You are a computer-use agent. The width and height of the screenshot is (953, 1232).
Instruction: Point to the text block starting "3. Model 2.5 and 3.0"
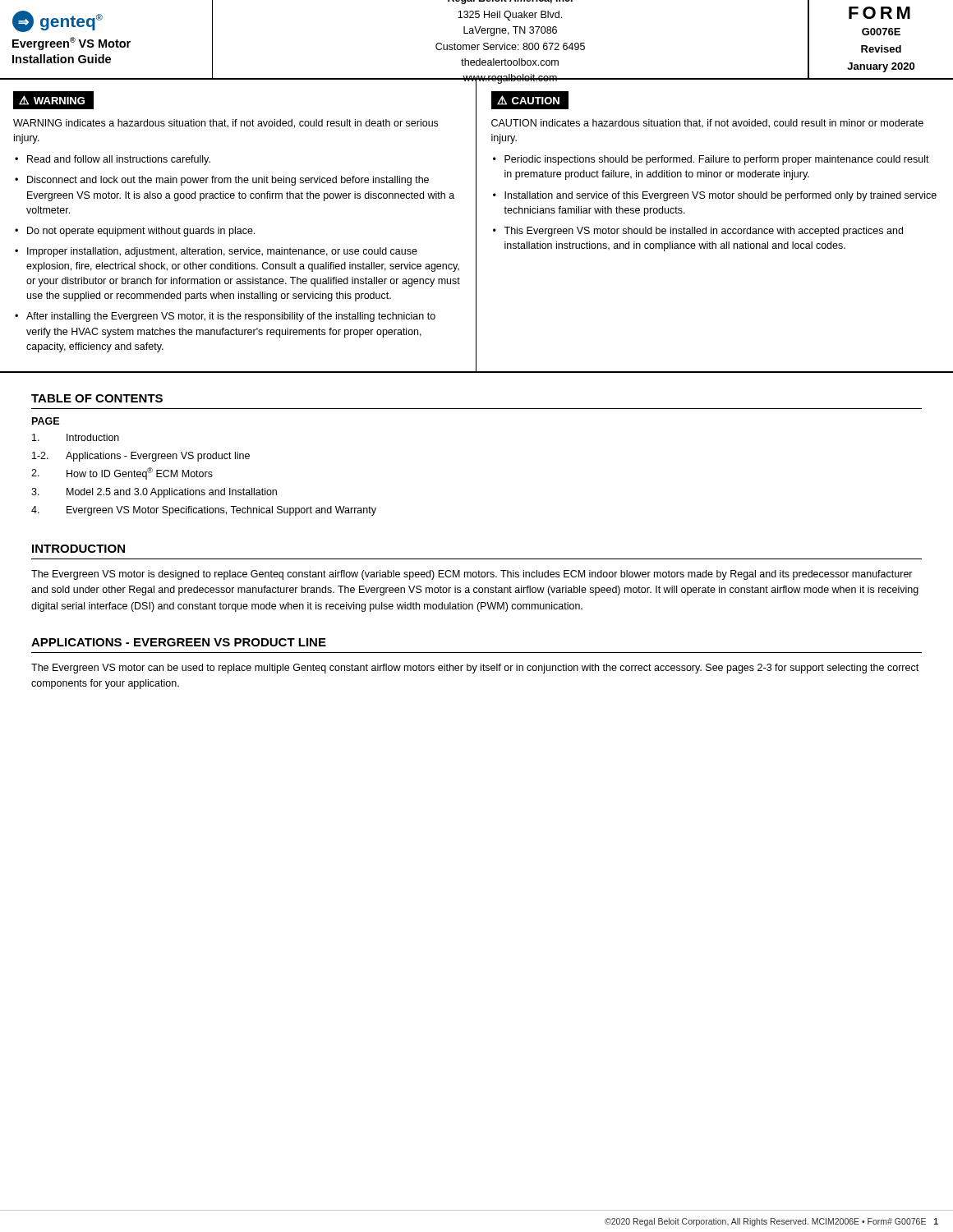(x=154, y=492)
